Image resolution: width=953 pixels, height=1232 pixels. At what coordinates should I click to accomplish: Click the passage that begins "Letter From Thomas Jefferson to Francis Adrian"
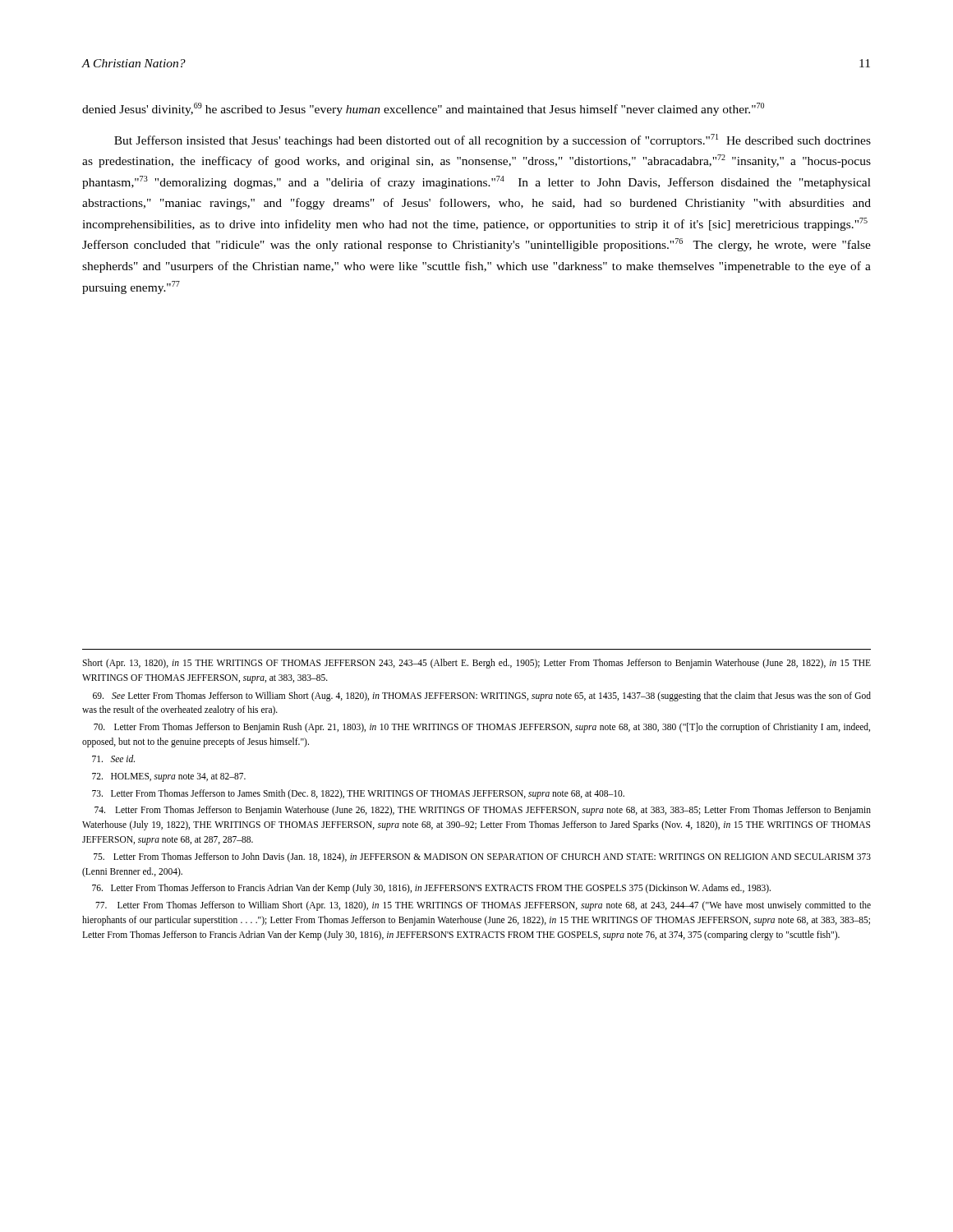click(x=427, y=888)
